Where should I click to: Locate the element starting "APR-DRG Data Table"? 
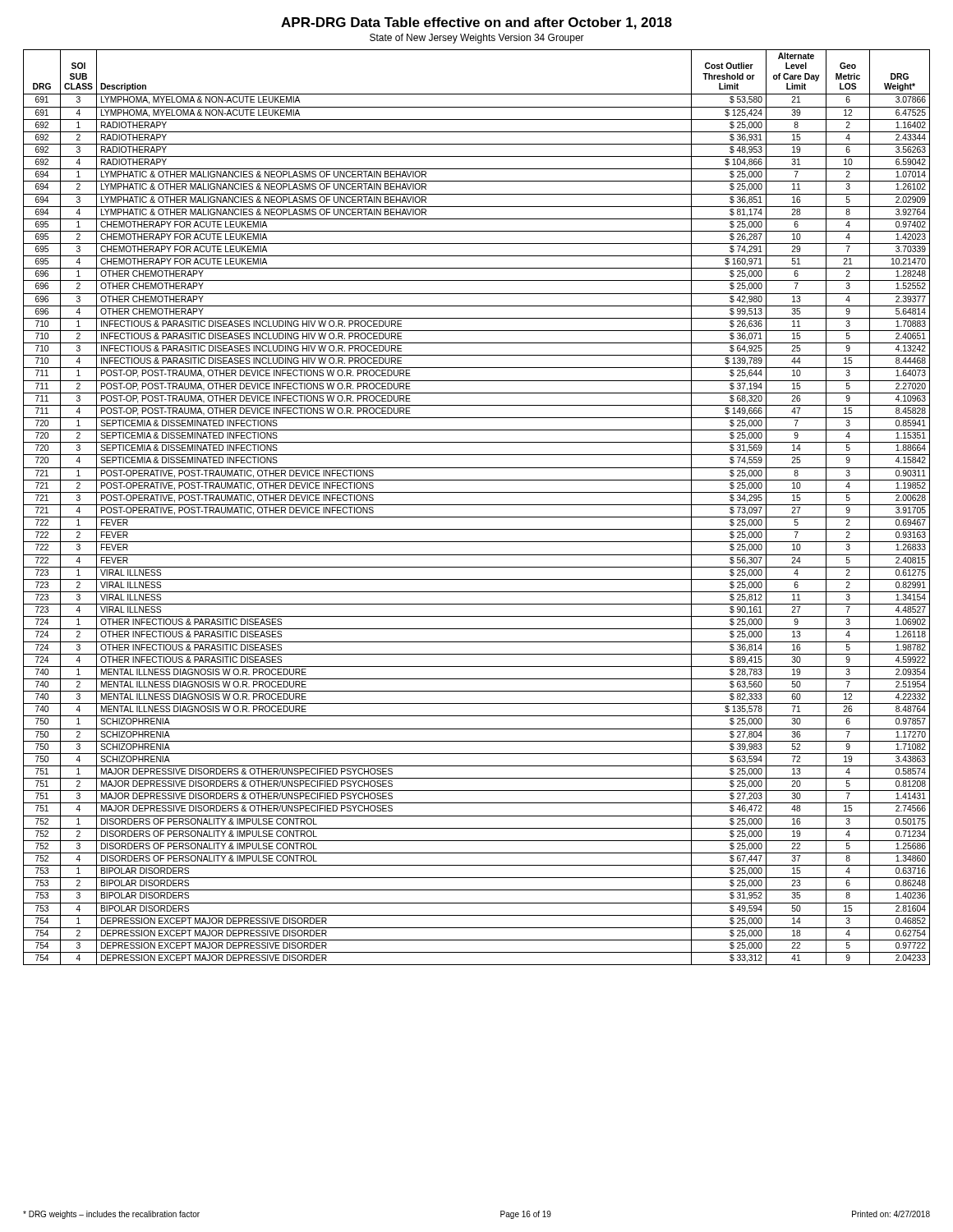click(x=476, y=23)
